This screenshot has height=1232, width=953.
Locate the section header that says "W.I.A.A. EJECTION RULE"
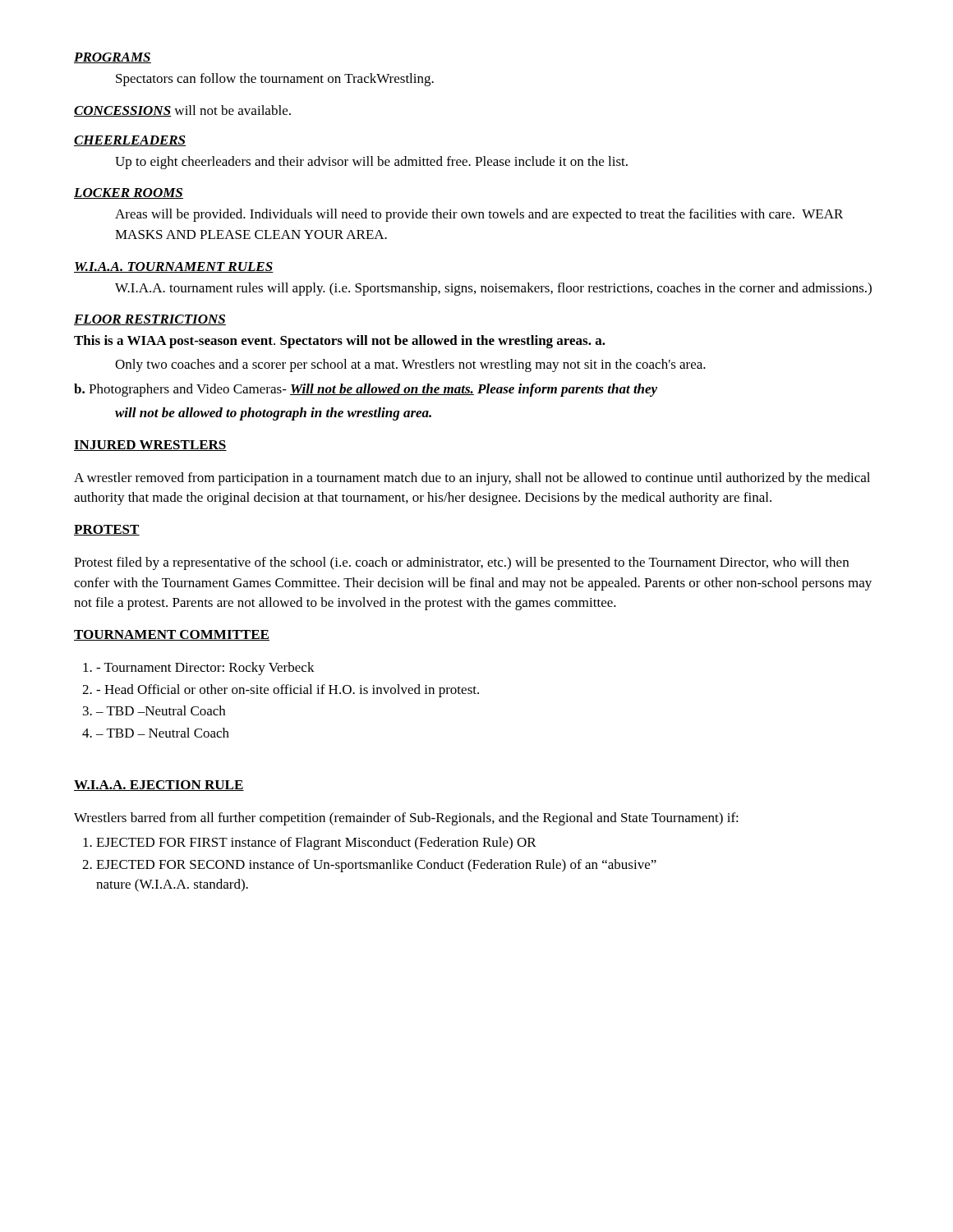[x=159, y=784]
